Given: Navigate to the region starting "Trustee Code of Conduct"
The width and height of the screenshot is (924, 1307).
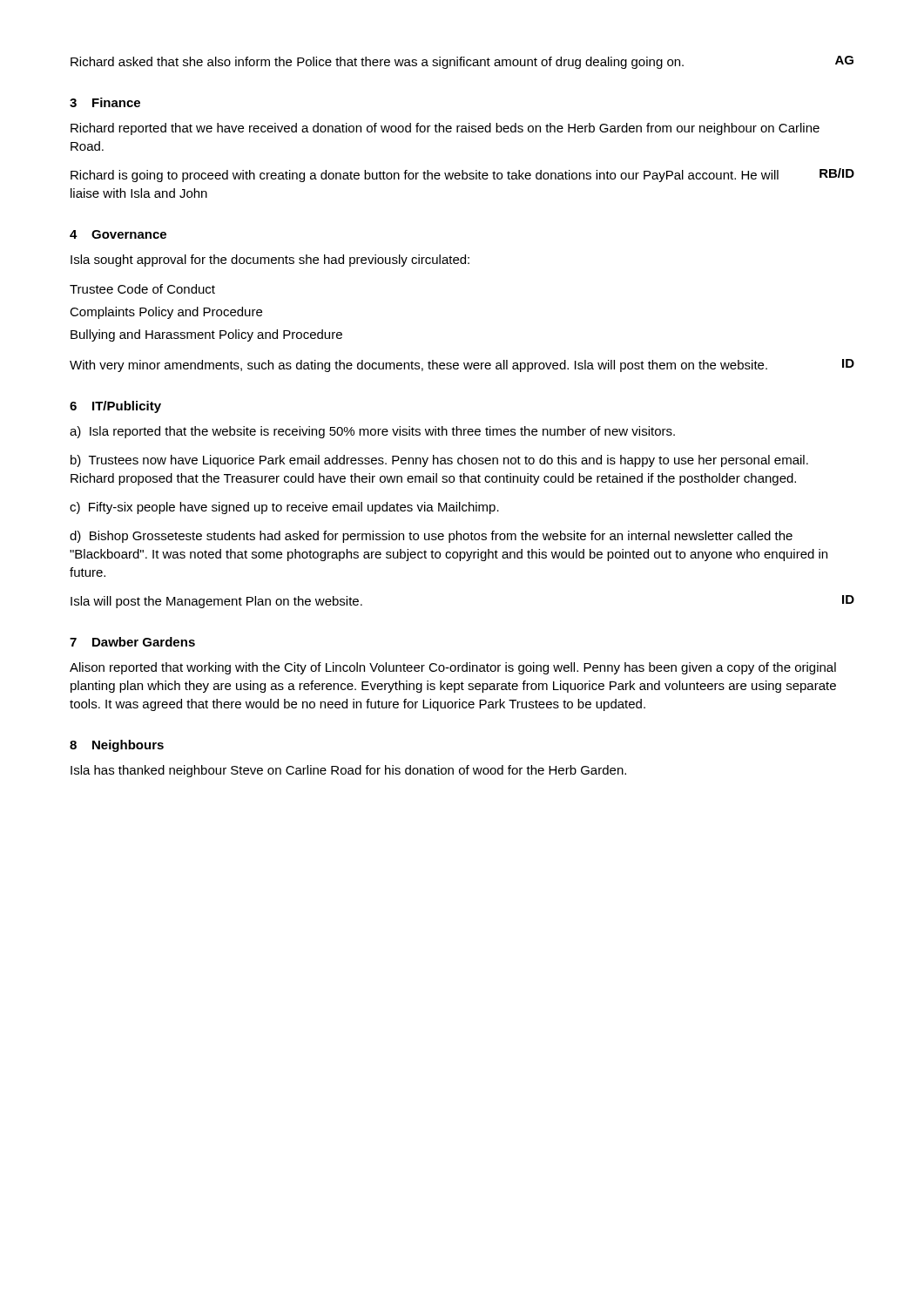Looking at the screenshot, I should [142, 289].
